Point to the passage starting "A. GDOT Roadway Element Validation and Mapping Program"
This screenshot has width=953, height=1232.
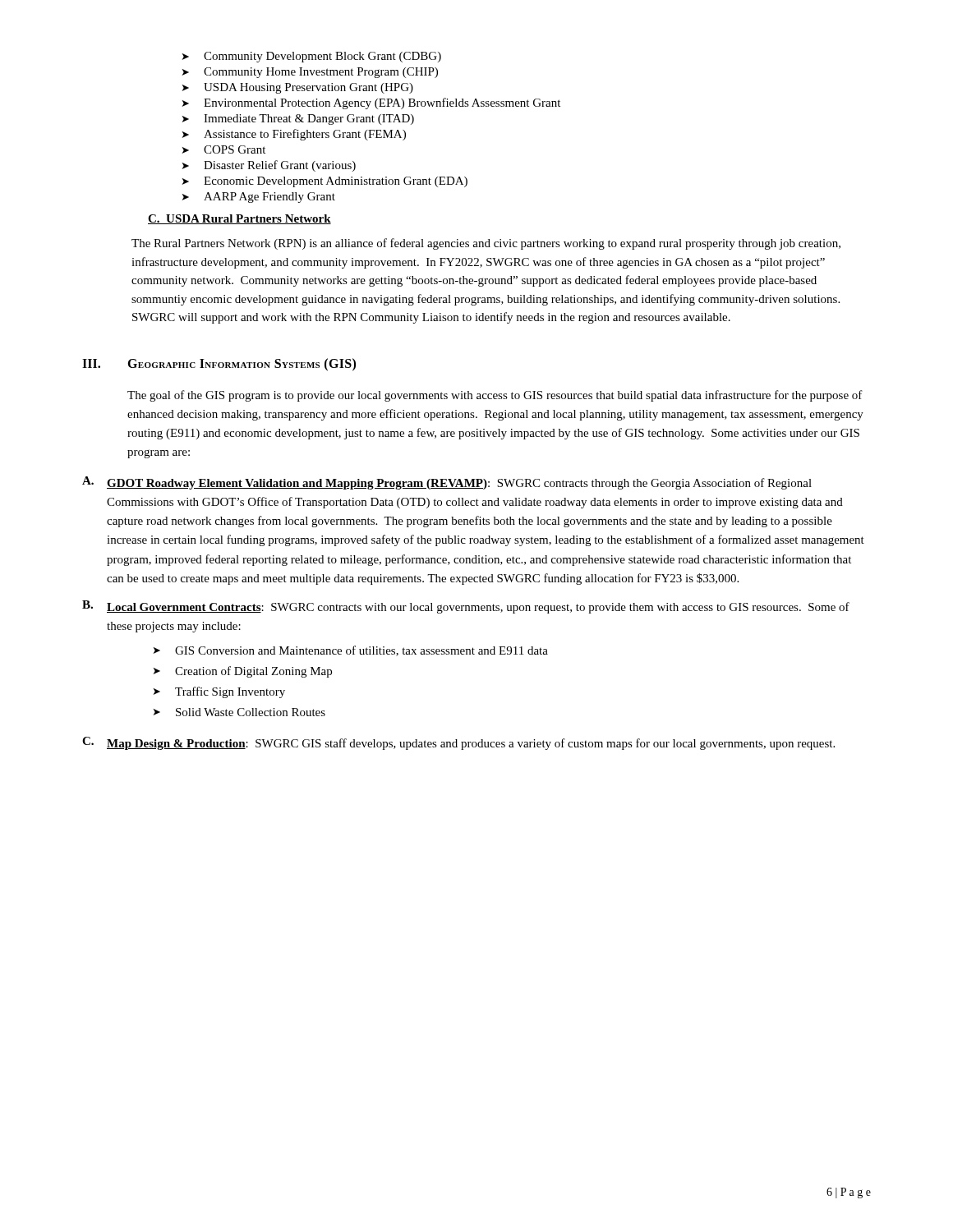click(x=476, y=531)
